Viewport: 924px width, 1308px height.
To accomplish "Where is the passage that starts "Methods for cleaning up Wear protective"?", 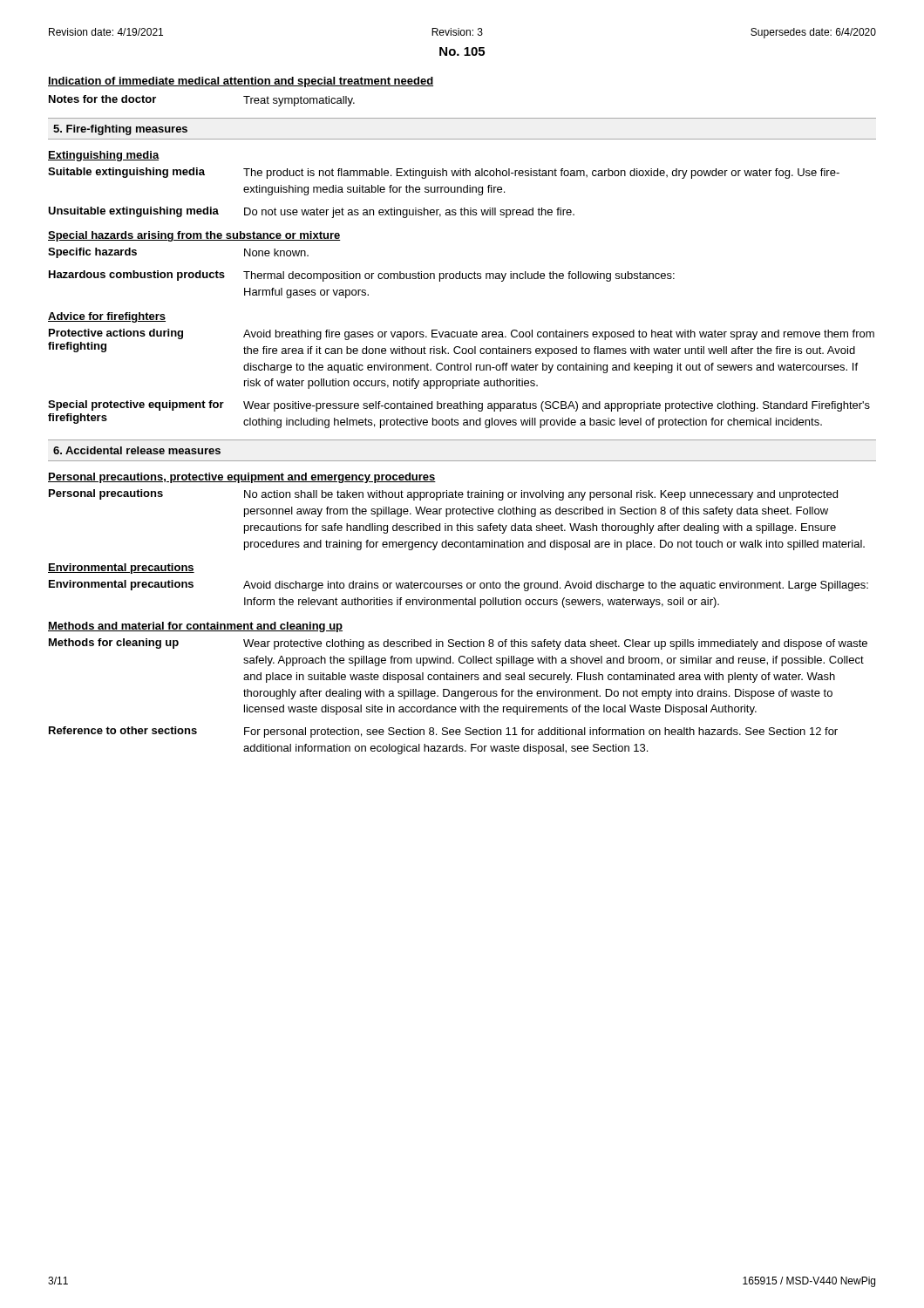I will [462, 677].
